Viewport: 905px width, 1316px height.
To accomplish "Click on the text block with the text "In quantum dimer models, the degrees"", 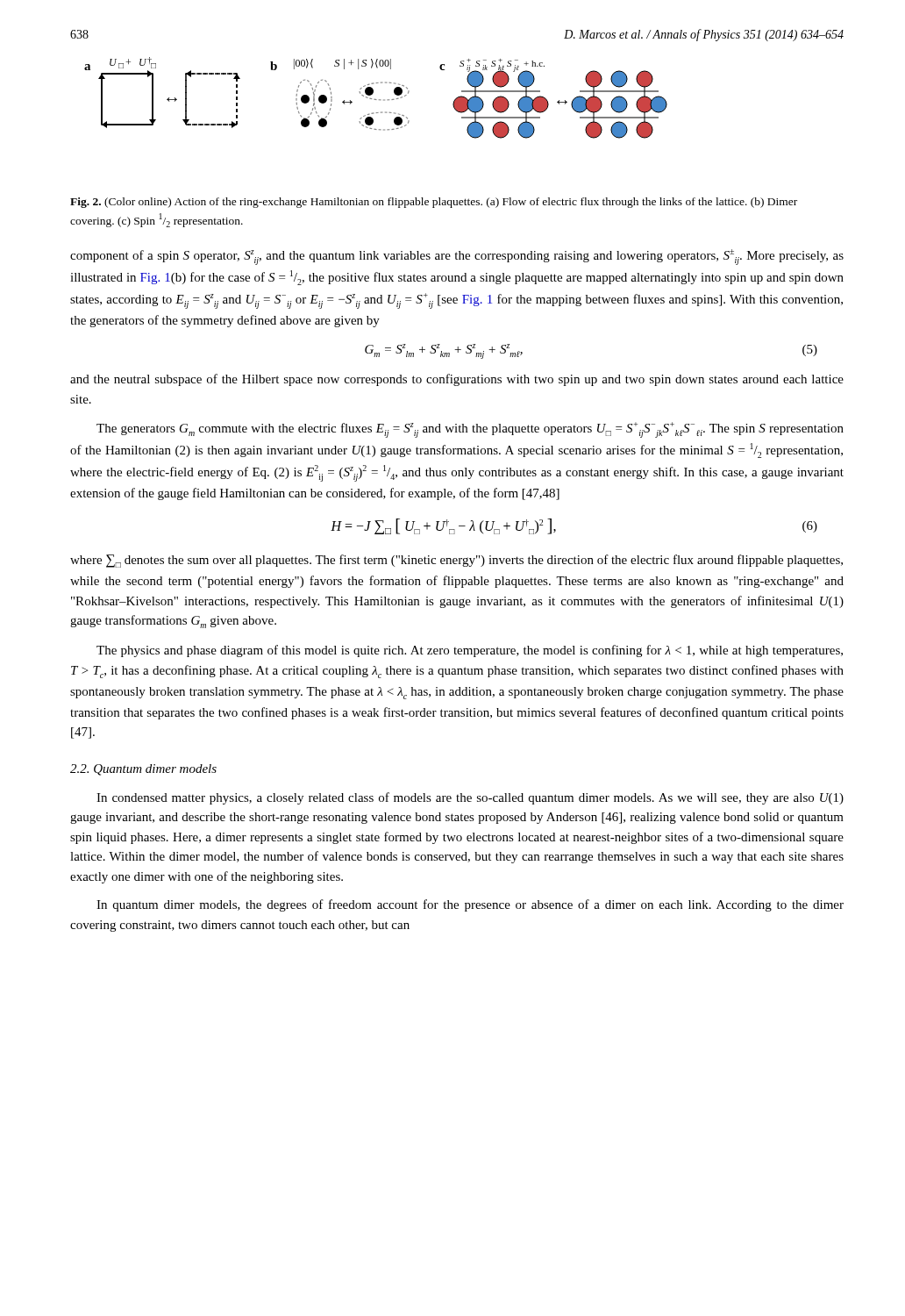I will [x=457, y=915].
